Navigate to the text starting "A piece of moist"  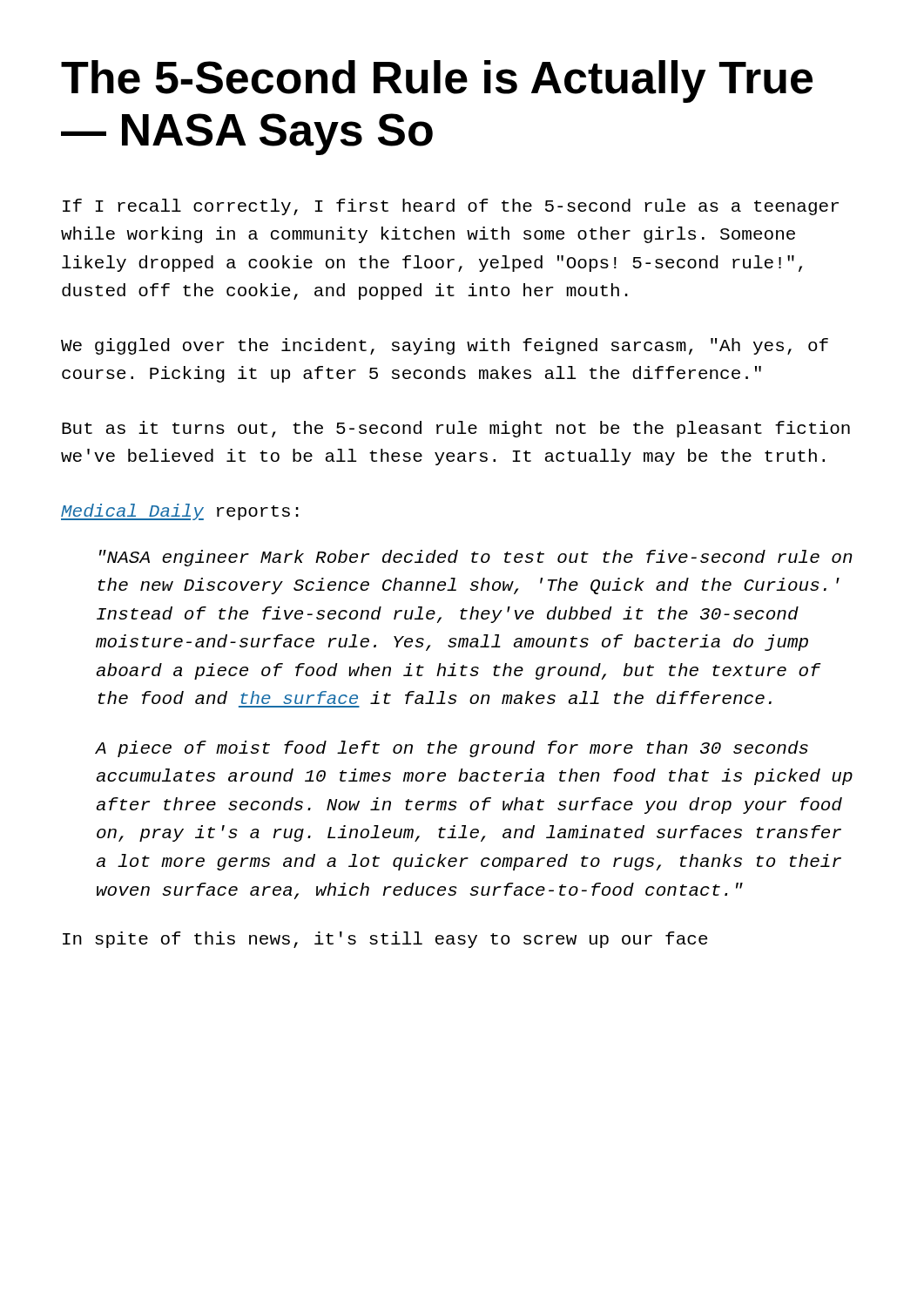tap(474, 820)
